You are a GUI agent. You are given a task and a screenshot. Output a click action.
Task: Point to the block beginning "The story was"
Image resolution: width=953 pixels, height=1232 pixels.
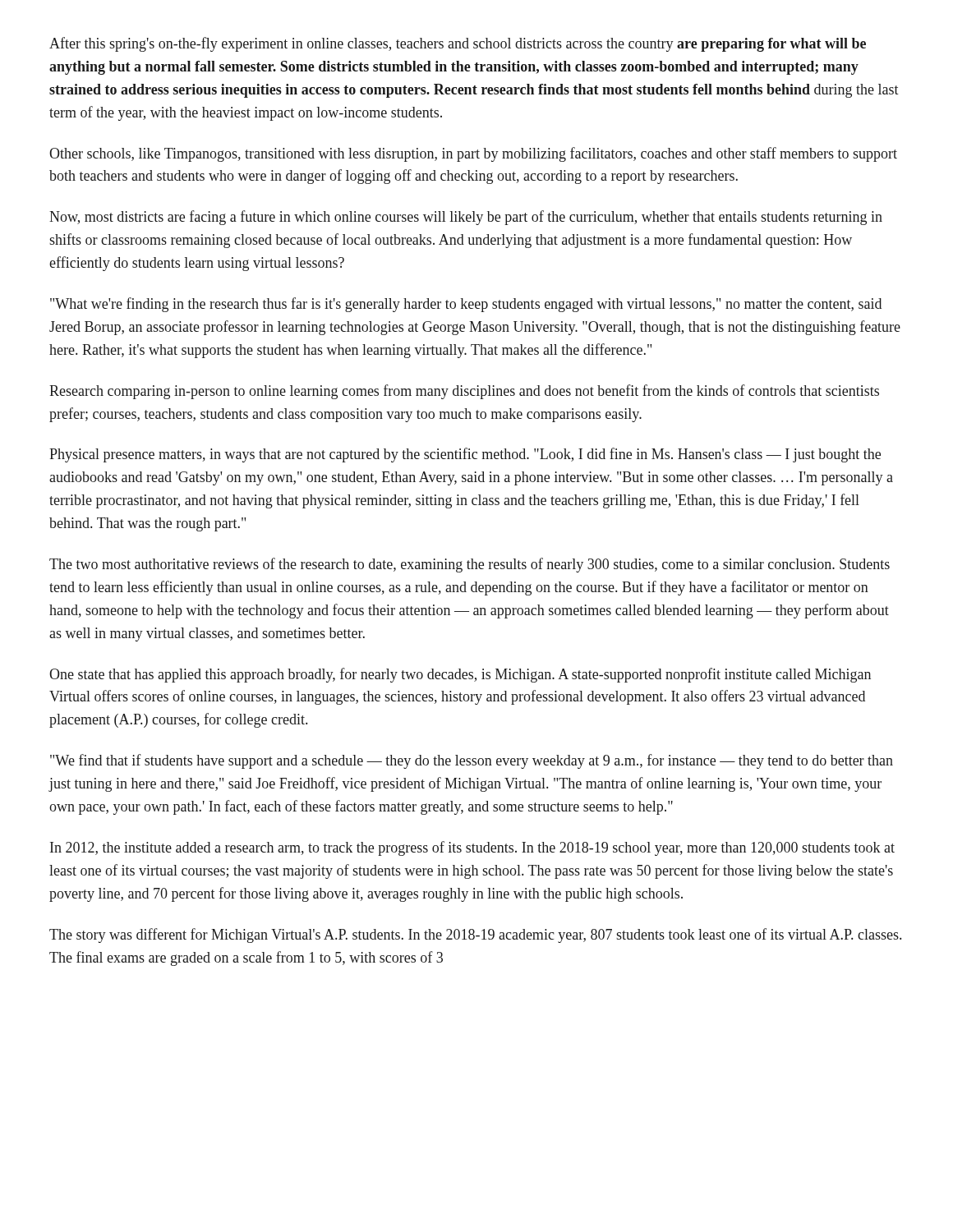coord(476,947)
